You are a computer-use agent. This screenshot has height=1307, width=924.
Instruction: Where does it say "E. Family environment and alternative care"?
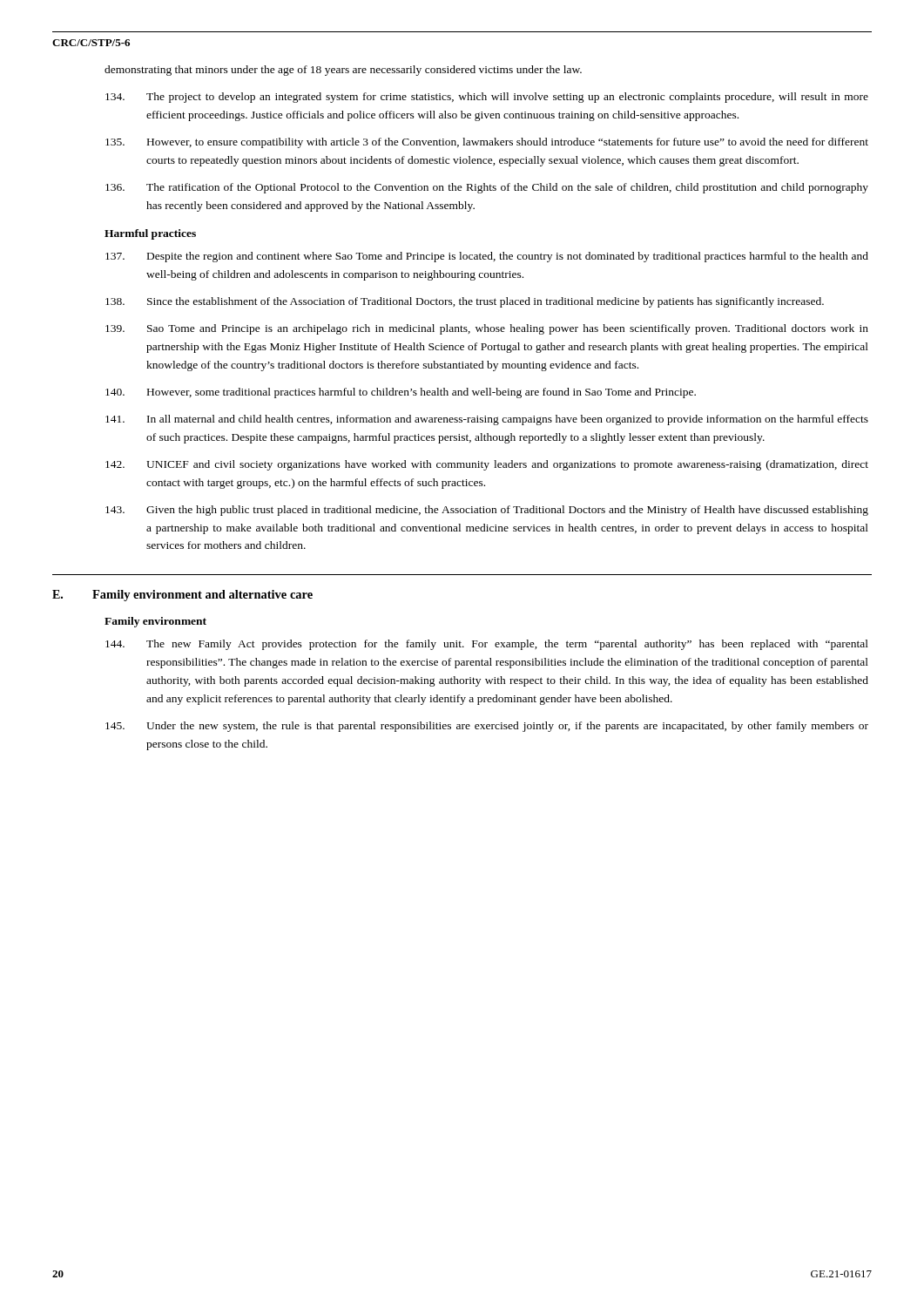(x=183, y=595)
